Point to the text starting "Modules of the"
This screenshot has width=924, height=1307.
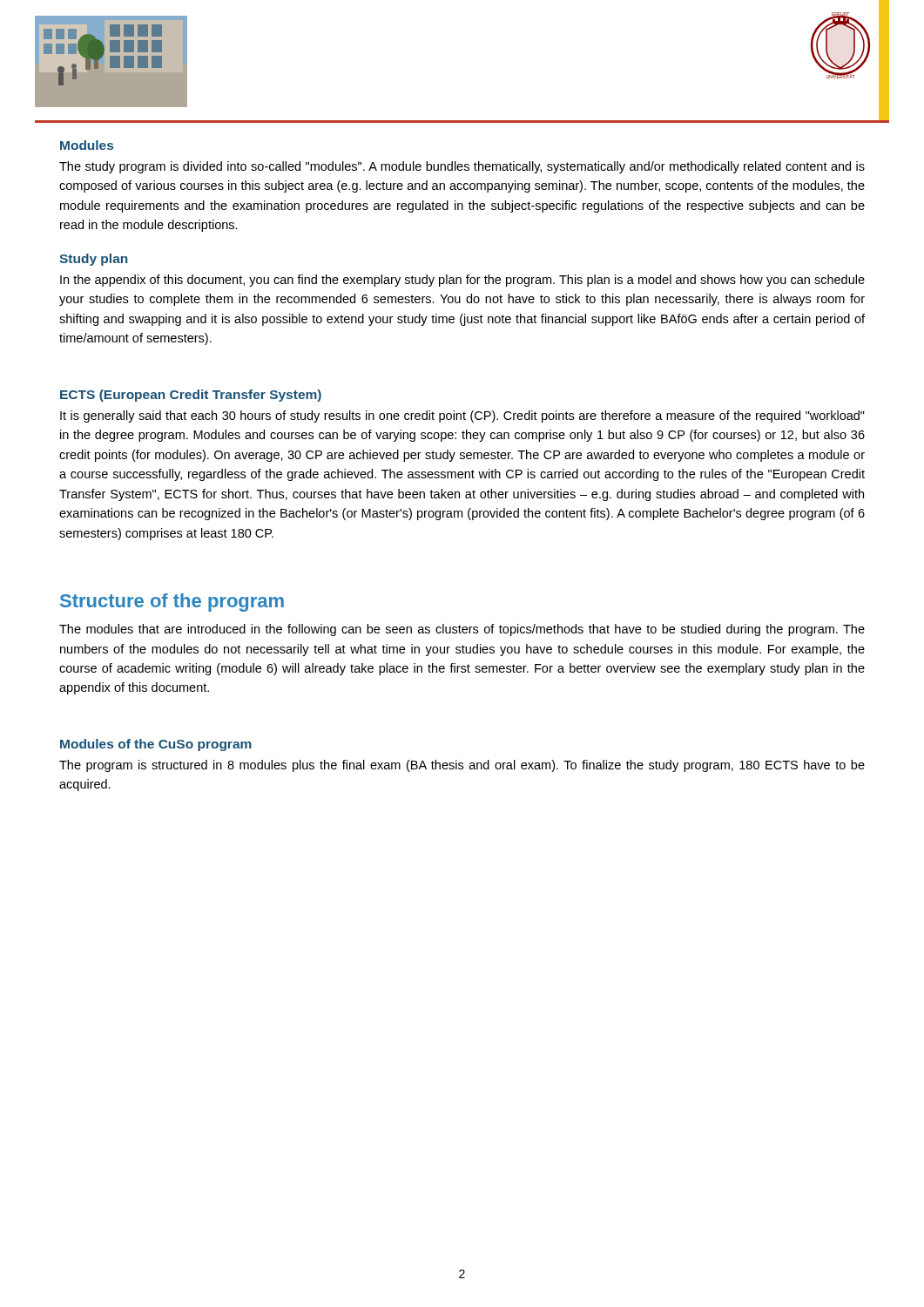pos(156,744)
